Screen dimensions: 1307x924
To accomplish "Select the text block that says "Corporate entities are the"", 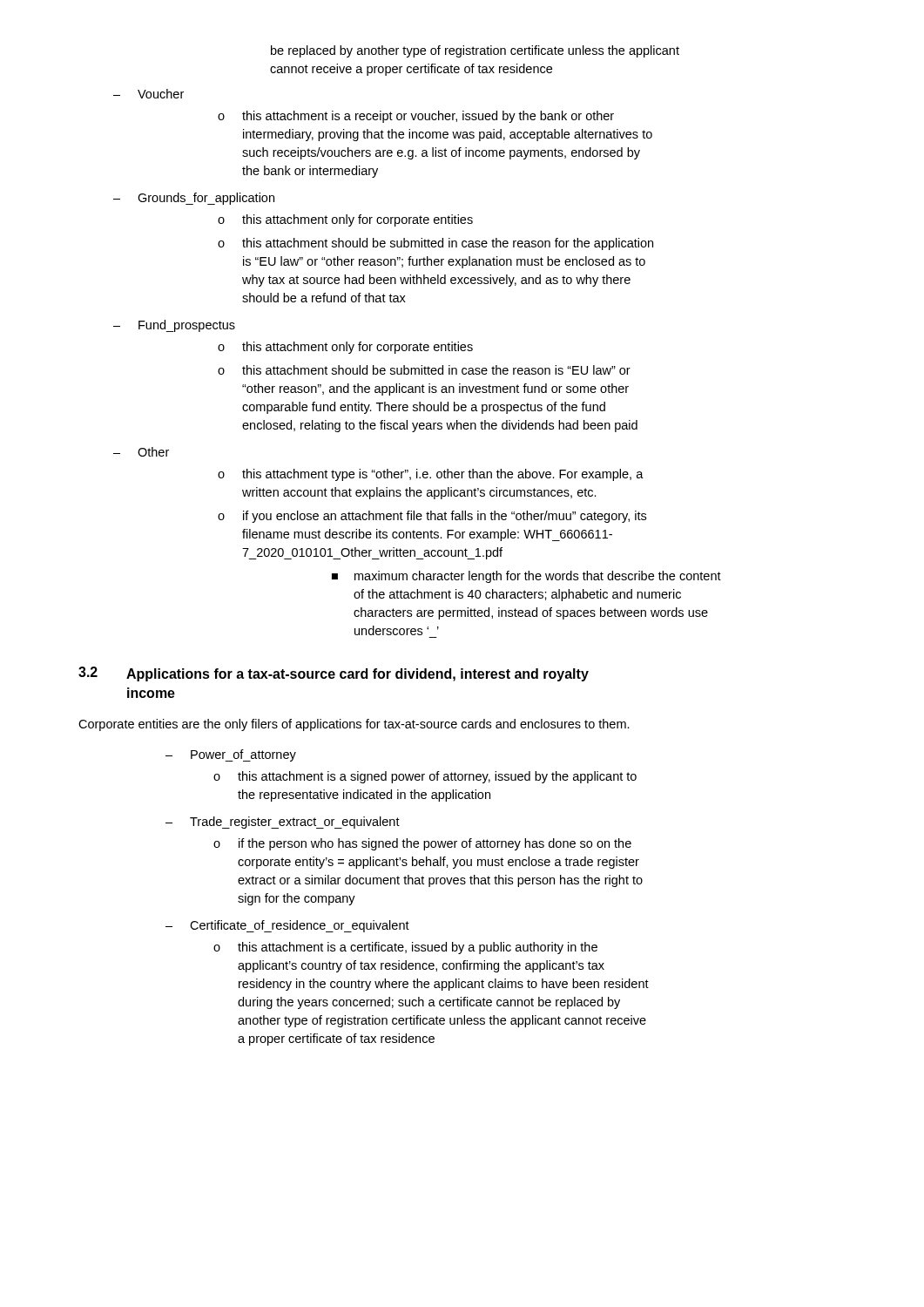I will click(354, 724).
